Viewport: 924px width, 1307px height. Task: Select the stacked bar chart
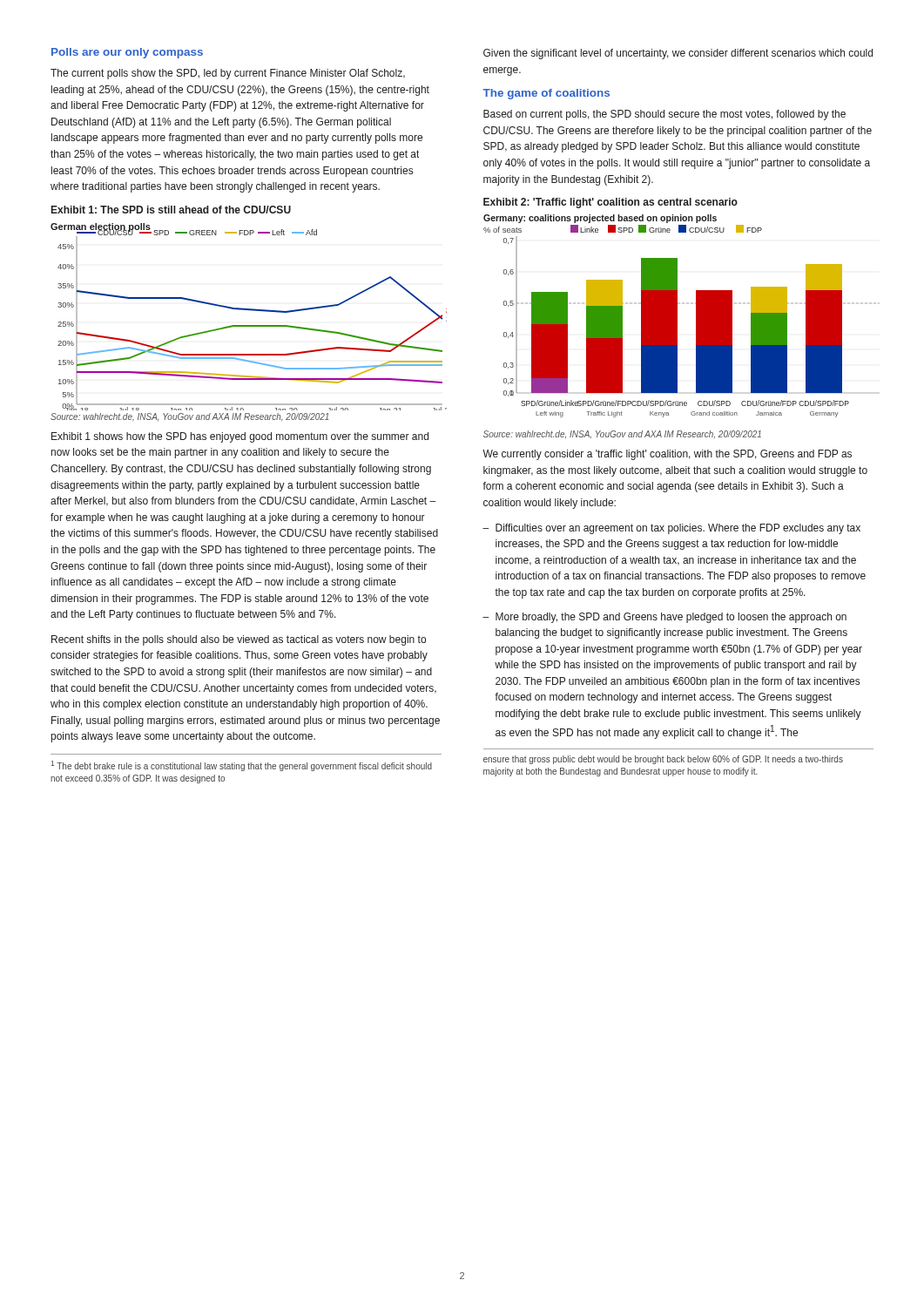678,319
